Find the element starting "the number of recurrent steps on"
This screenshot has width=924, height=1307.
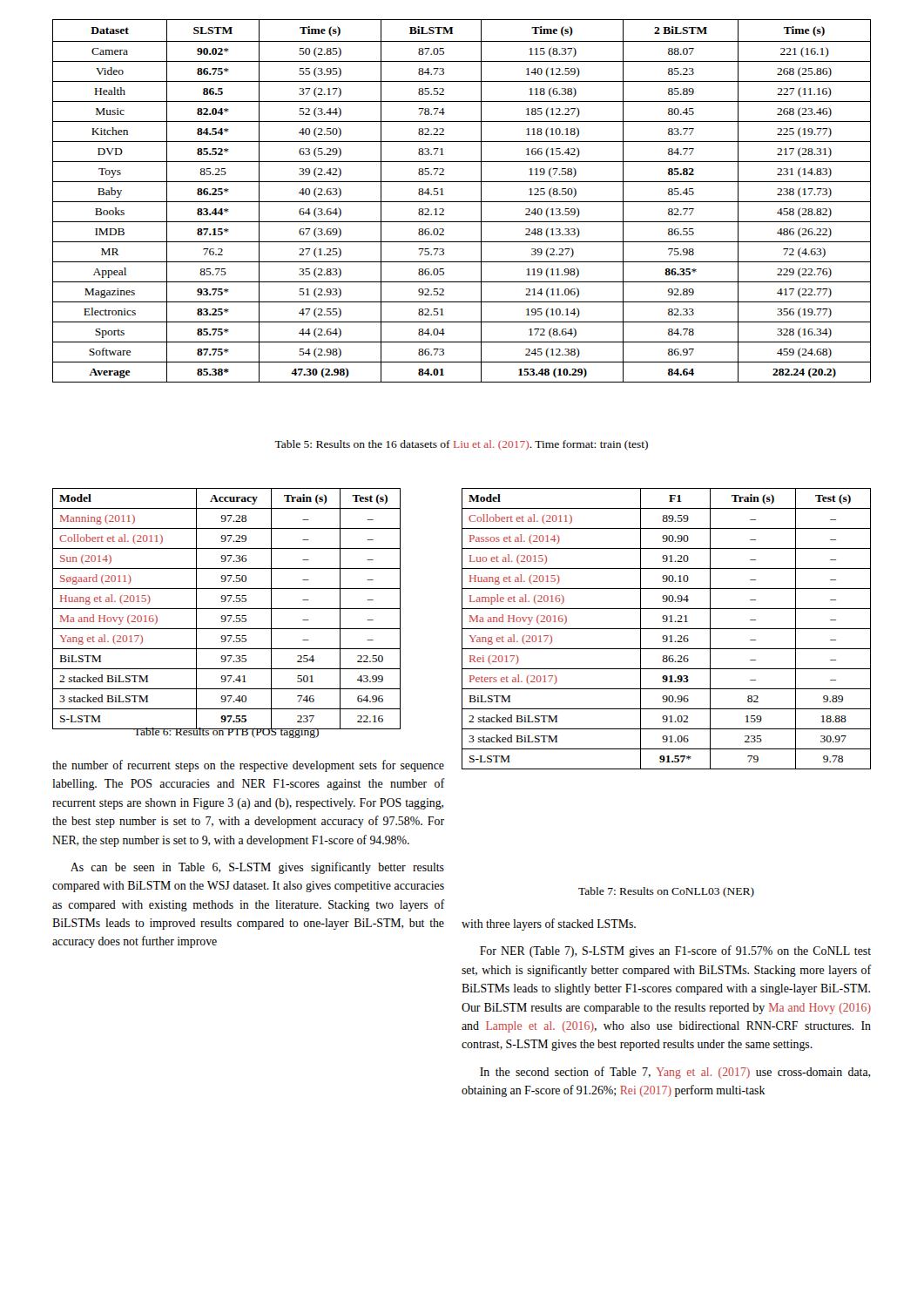[x=248, y=854]
